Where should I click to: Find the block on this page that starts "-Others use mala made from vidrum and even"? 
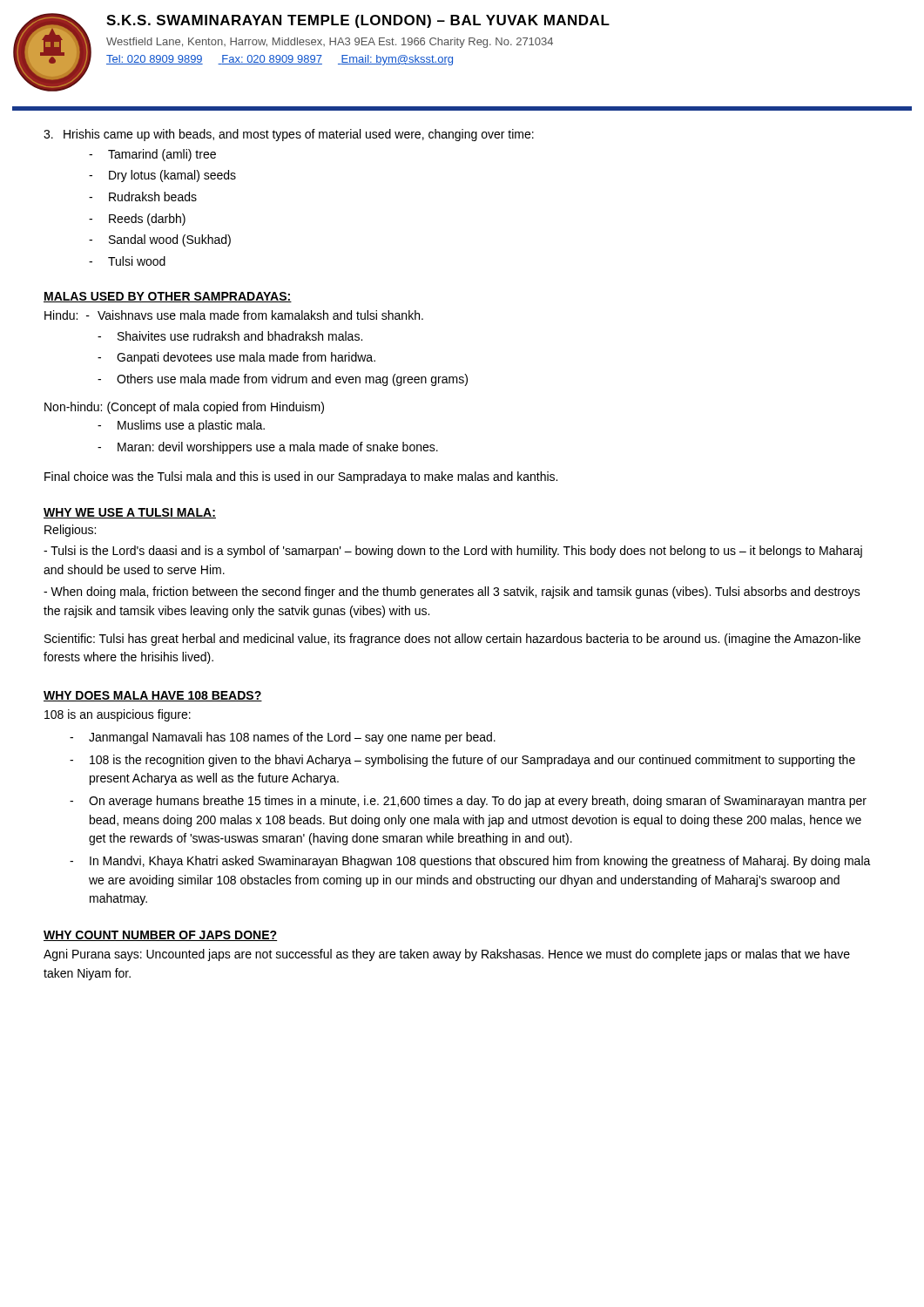tap(283, 380)
